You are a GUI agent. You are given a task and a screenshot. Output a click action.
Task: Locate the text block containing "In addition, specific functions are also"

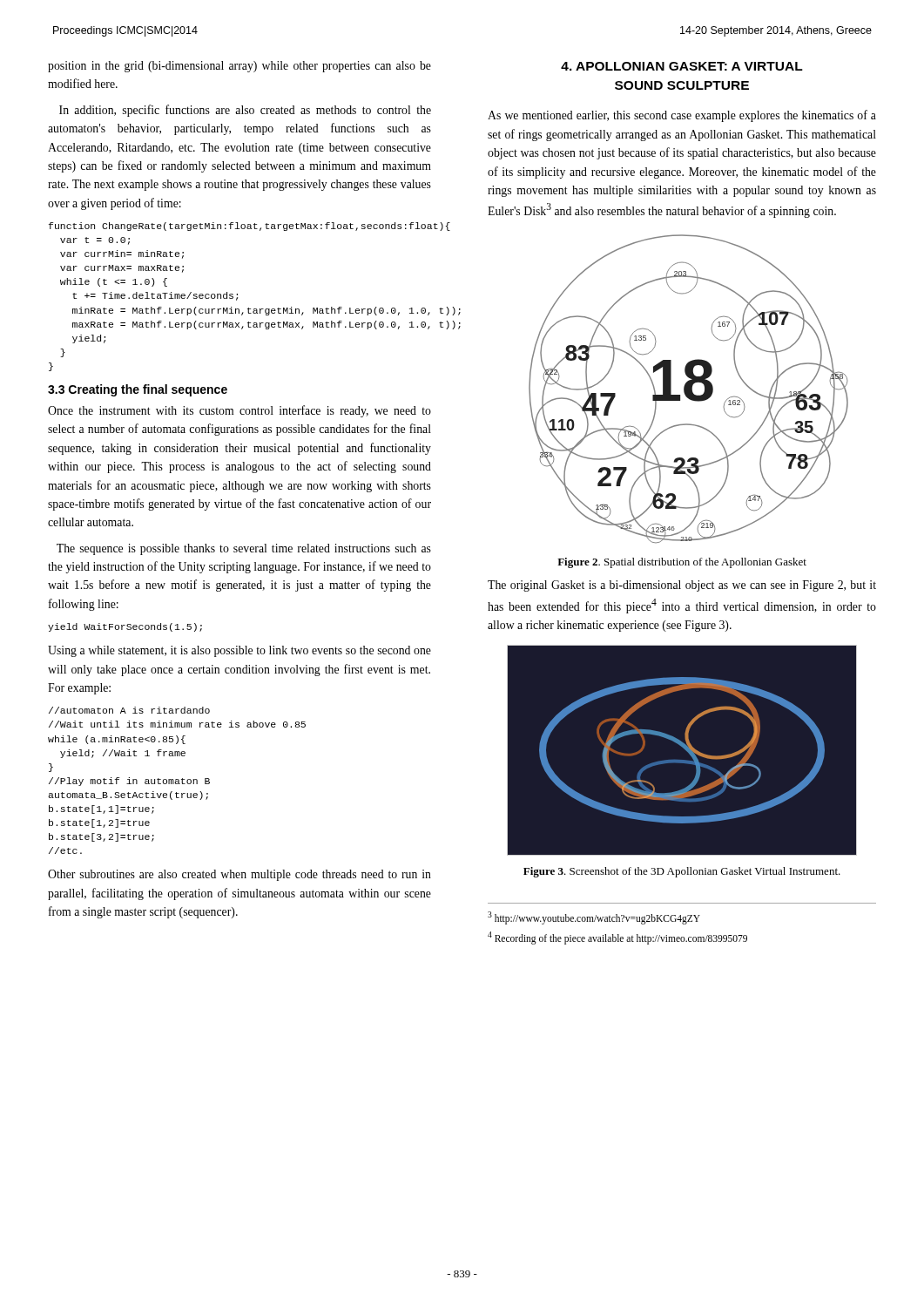coord(239,157)
